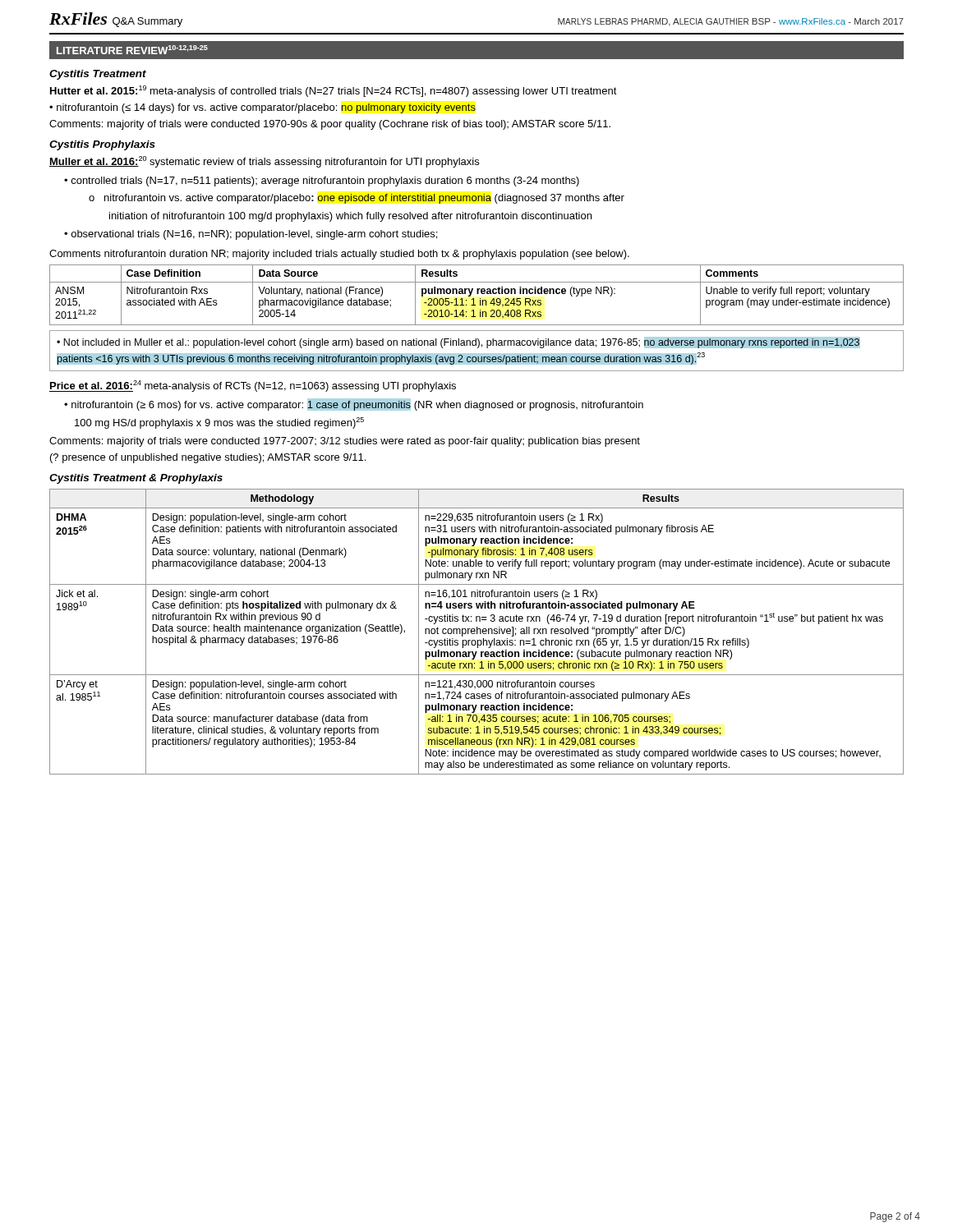Select the section header with the text "Cystitis Prophylaxis"
The width and height of the screenshot is (953, 1232).
[102, 144]
